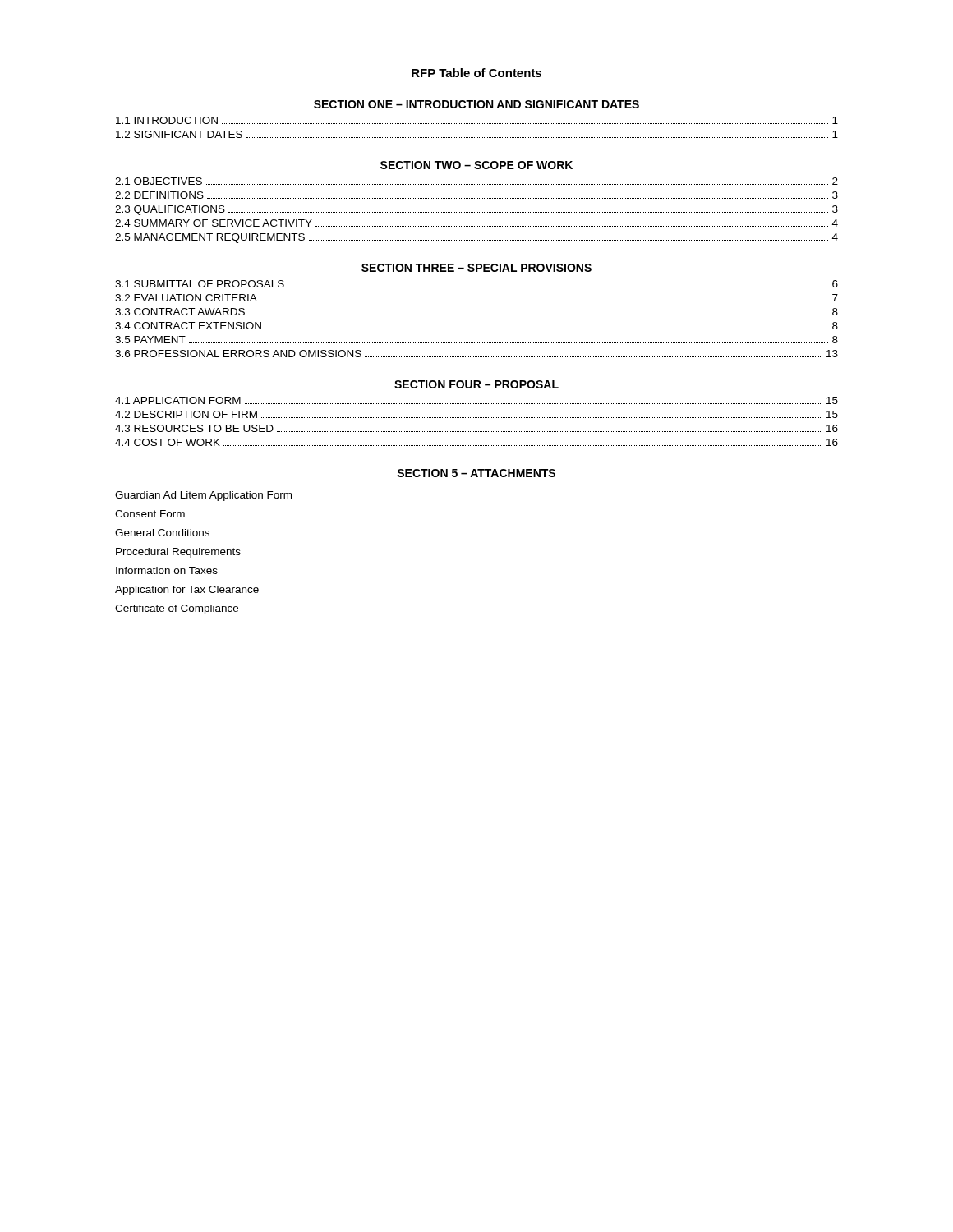The width and height of the screenshot is (953, 1232).
Task: Point to the block starting "2.4 SUMMARY OF SERVICE ACTIVITY"
Action: (x=476, y=223)
